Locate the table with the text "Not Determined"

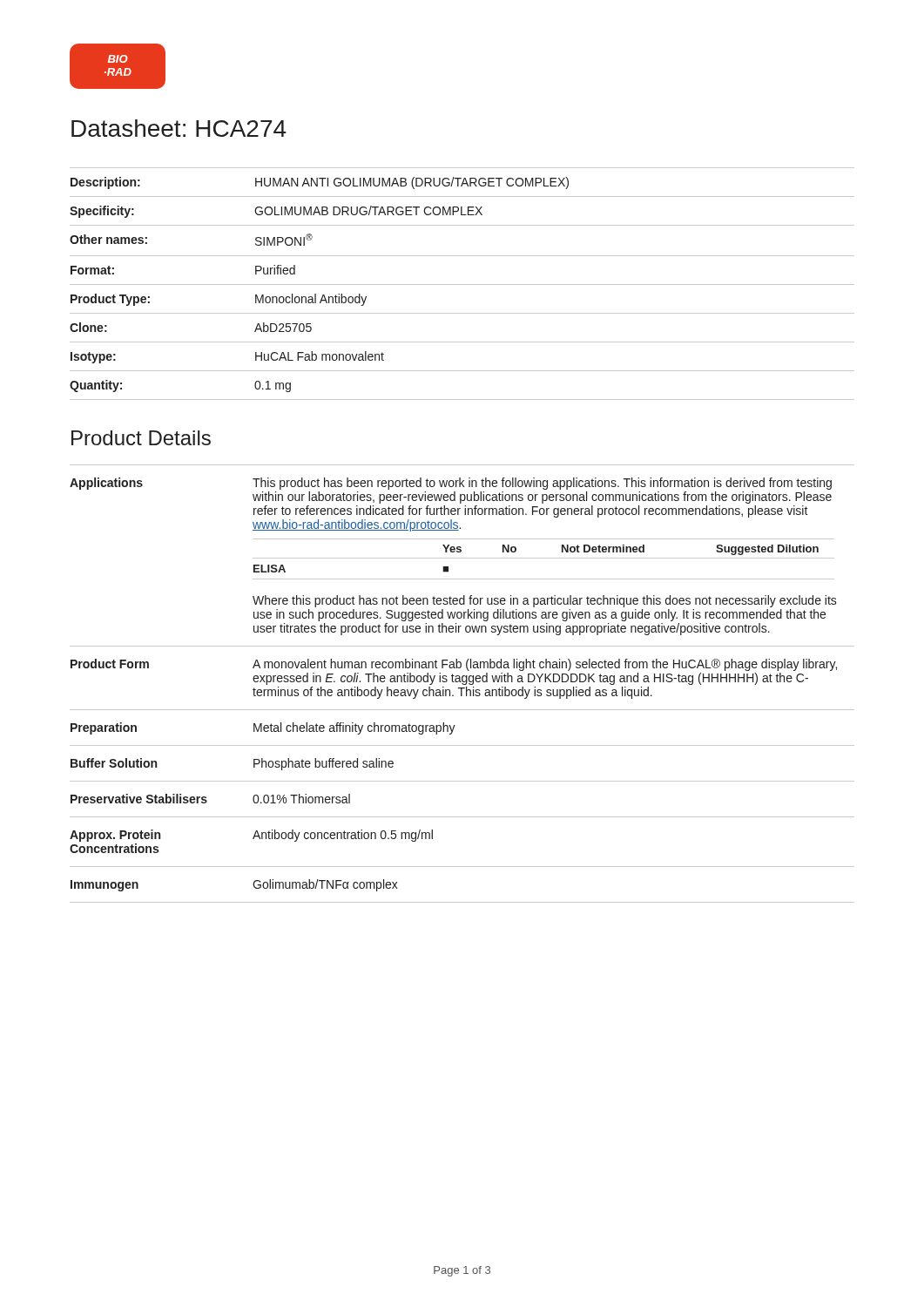point(462,683)
